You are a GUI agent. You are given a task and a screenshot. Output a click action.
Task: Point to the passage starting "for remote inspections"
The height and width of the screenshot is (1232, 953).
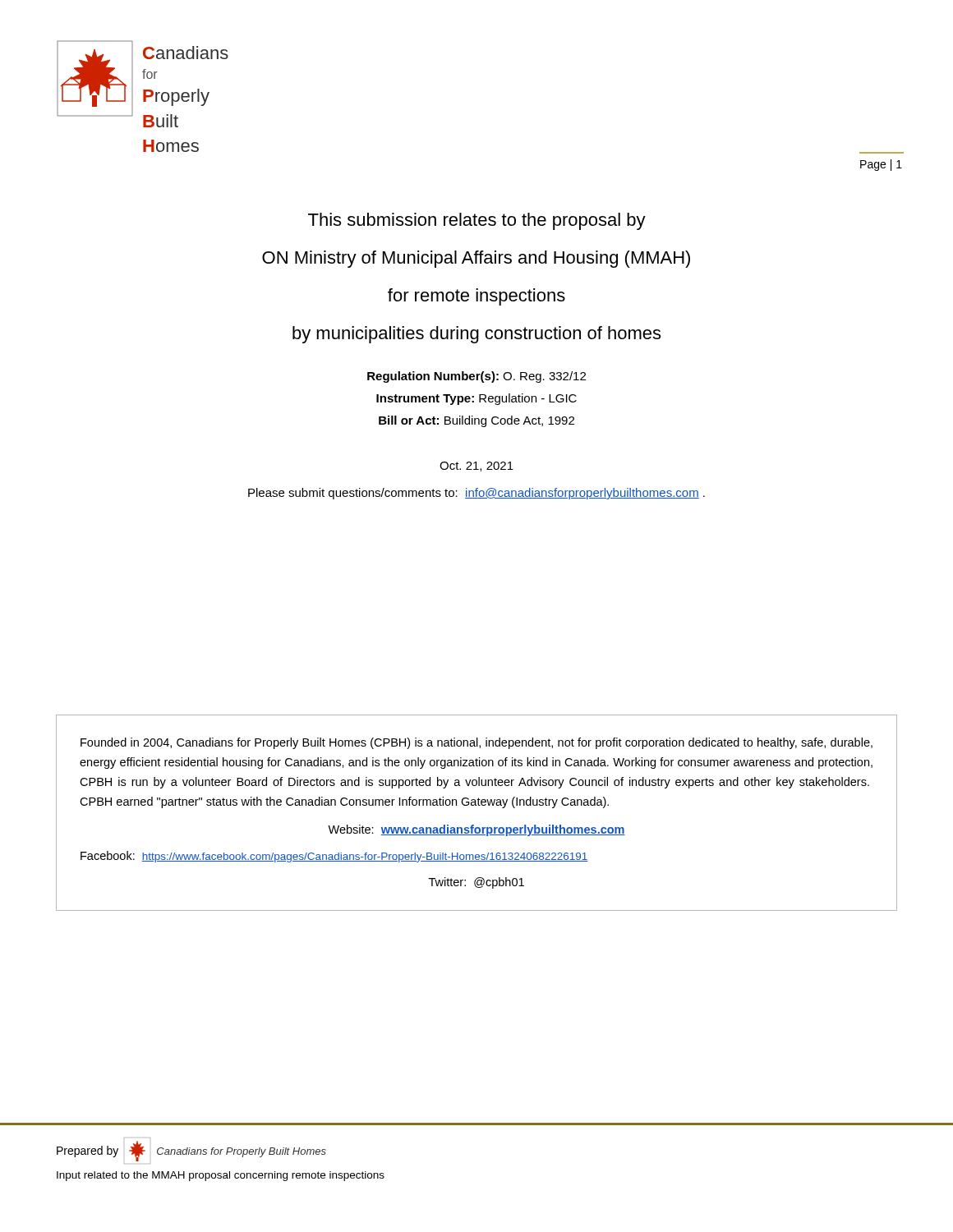click(476, 295)
